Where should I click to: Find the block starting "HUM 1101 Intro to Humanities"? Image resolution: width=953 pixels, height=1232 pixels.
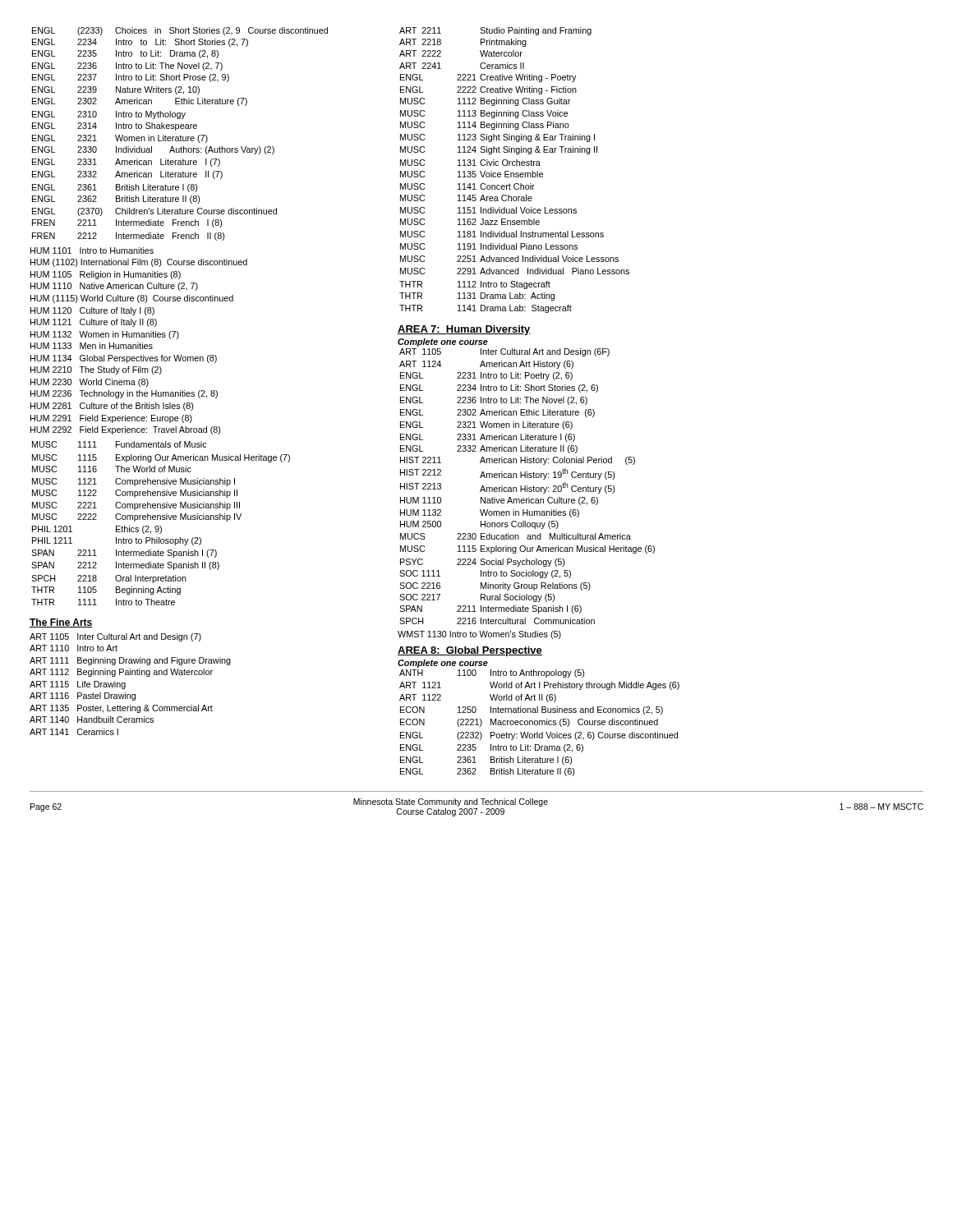pyautogui.click(x=92, y=250)
